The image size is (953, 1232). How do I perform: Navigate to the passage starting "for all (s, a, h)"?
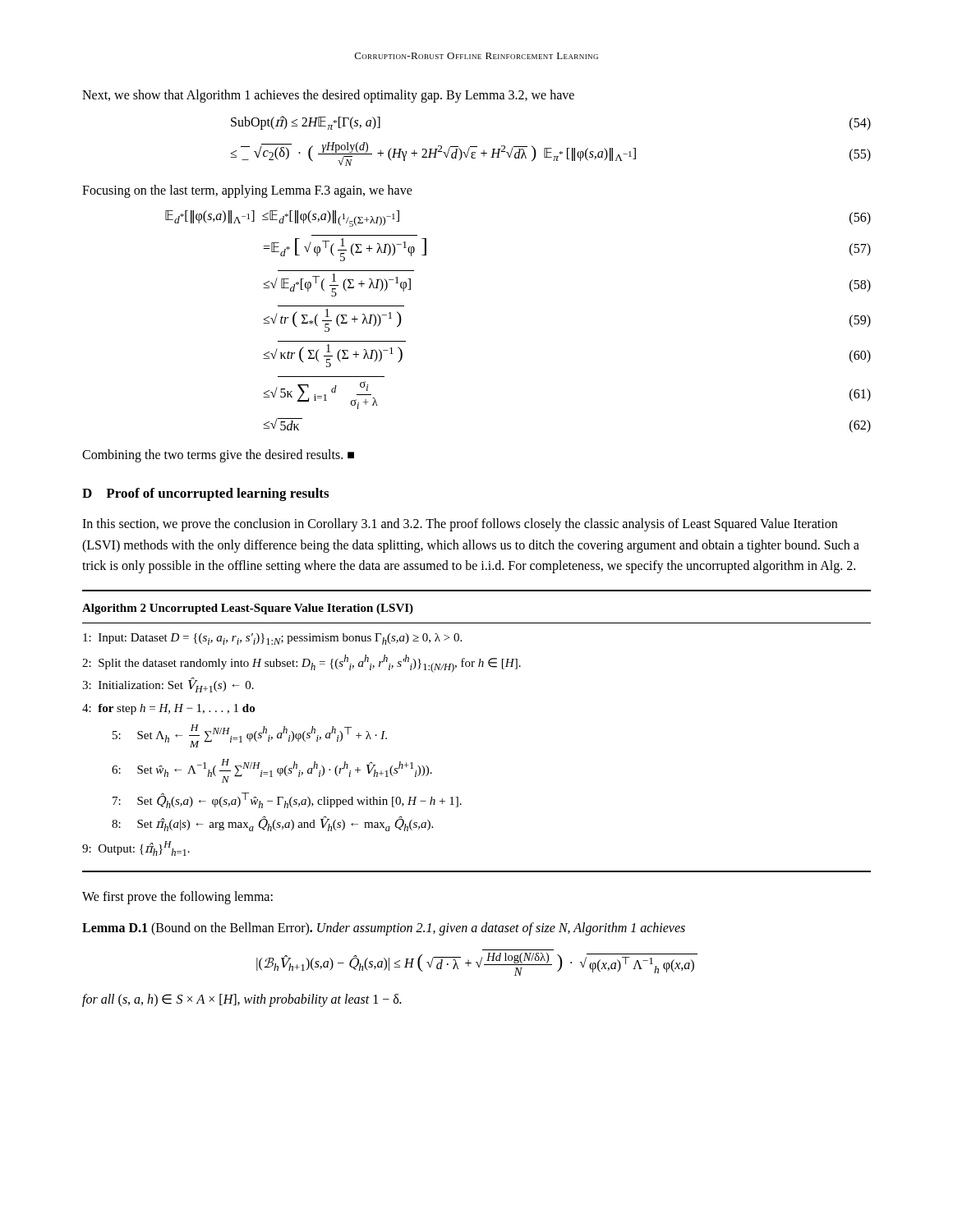pyautogui.click(x=242, y=1000)
